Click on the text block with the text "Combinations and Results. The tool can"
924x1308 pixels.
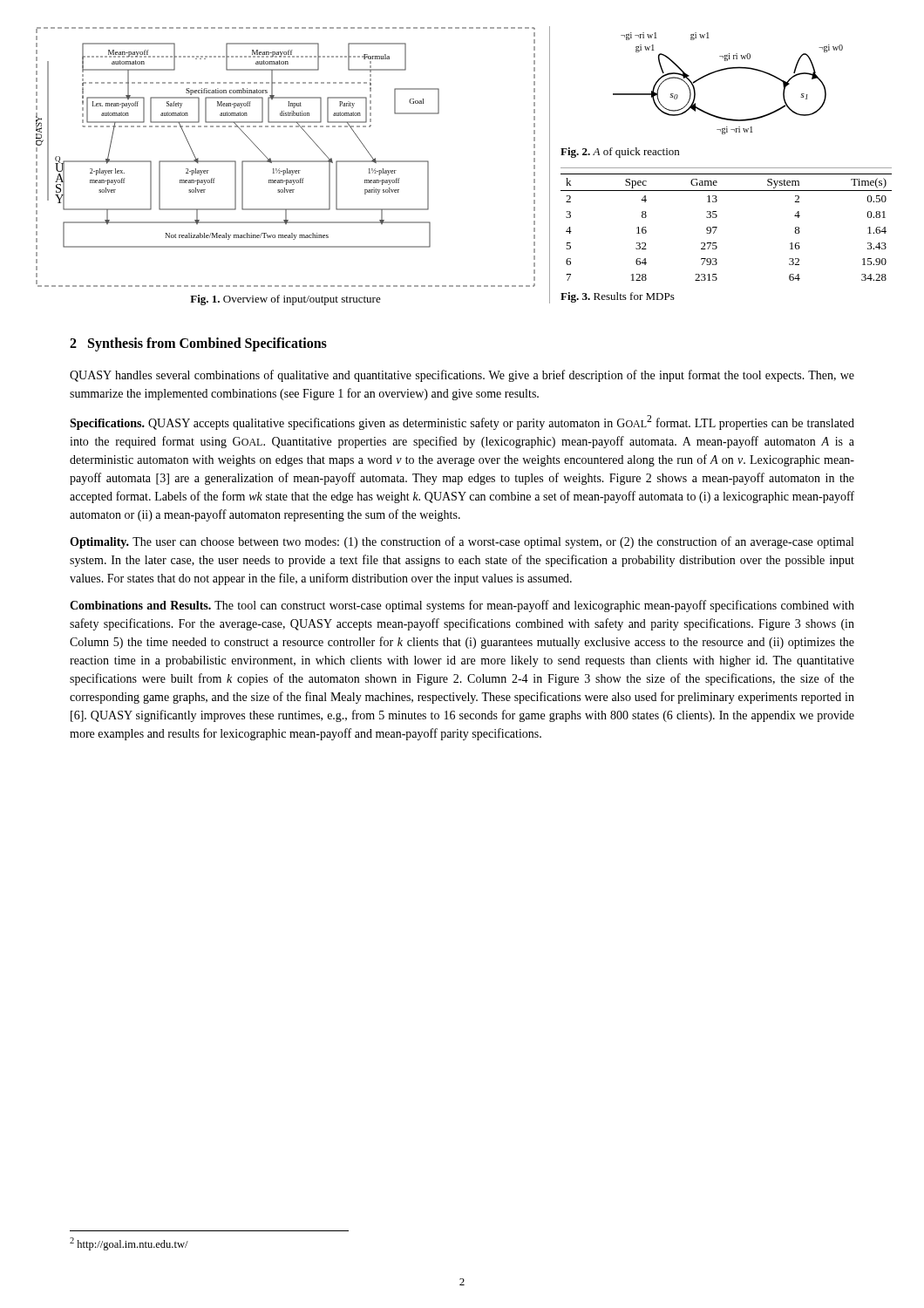point(462,669)
